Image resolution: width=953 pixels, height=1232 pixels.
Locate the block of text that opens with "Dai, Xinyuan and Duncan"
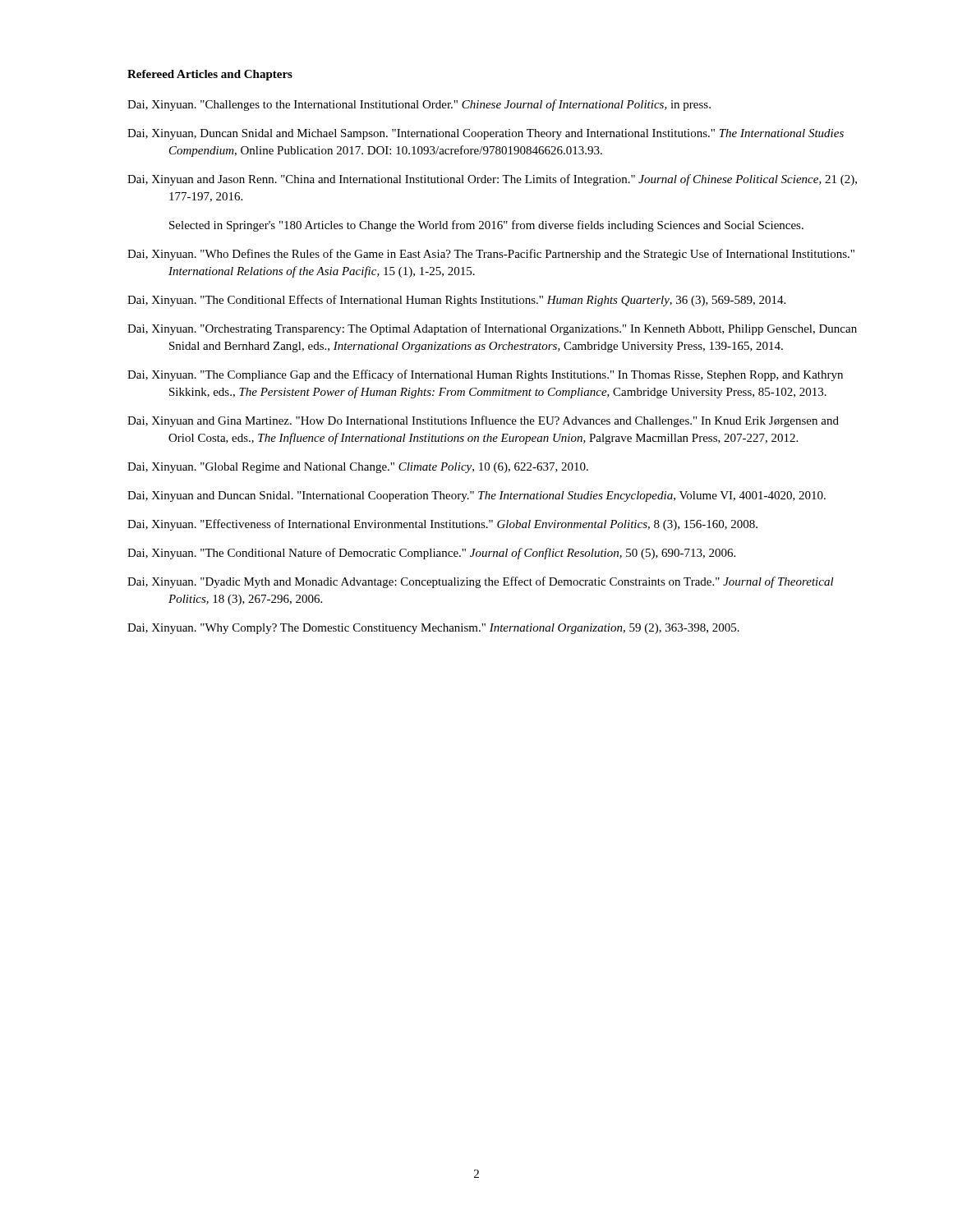(477, 495)
